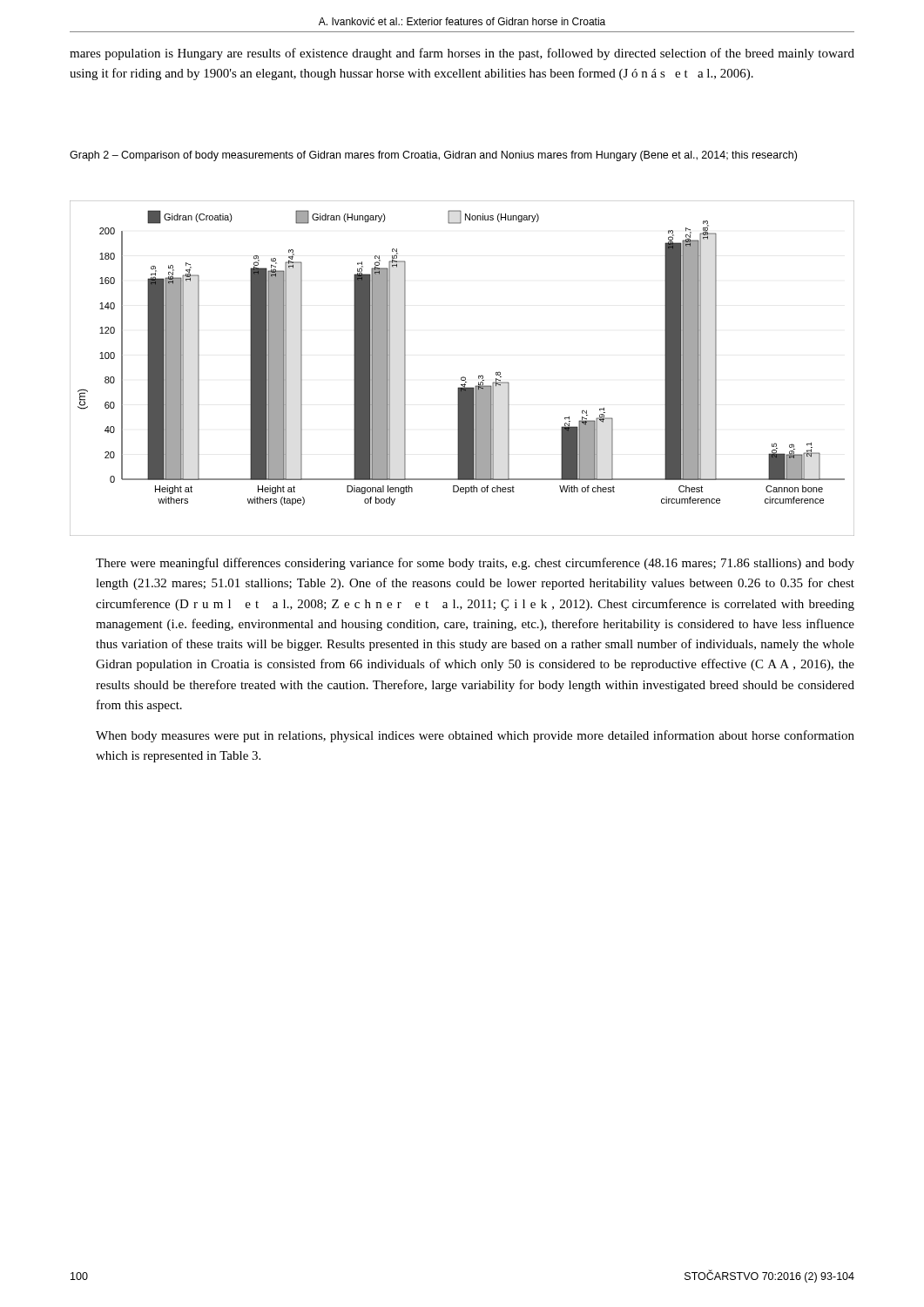Find the region starting "There were meaningful differences considering"
The height and width of the screenshot is (1307, 924).
pos(475,660)
